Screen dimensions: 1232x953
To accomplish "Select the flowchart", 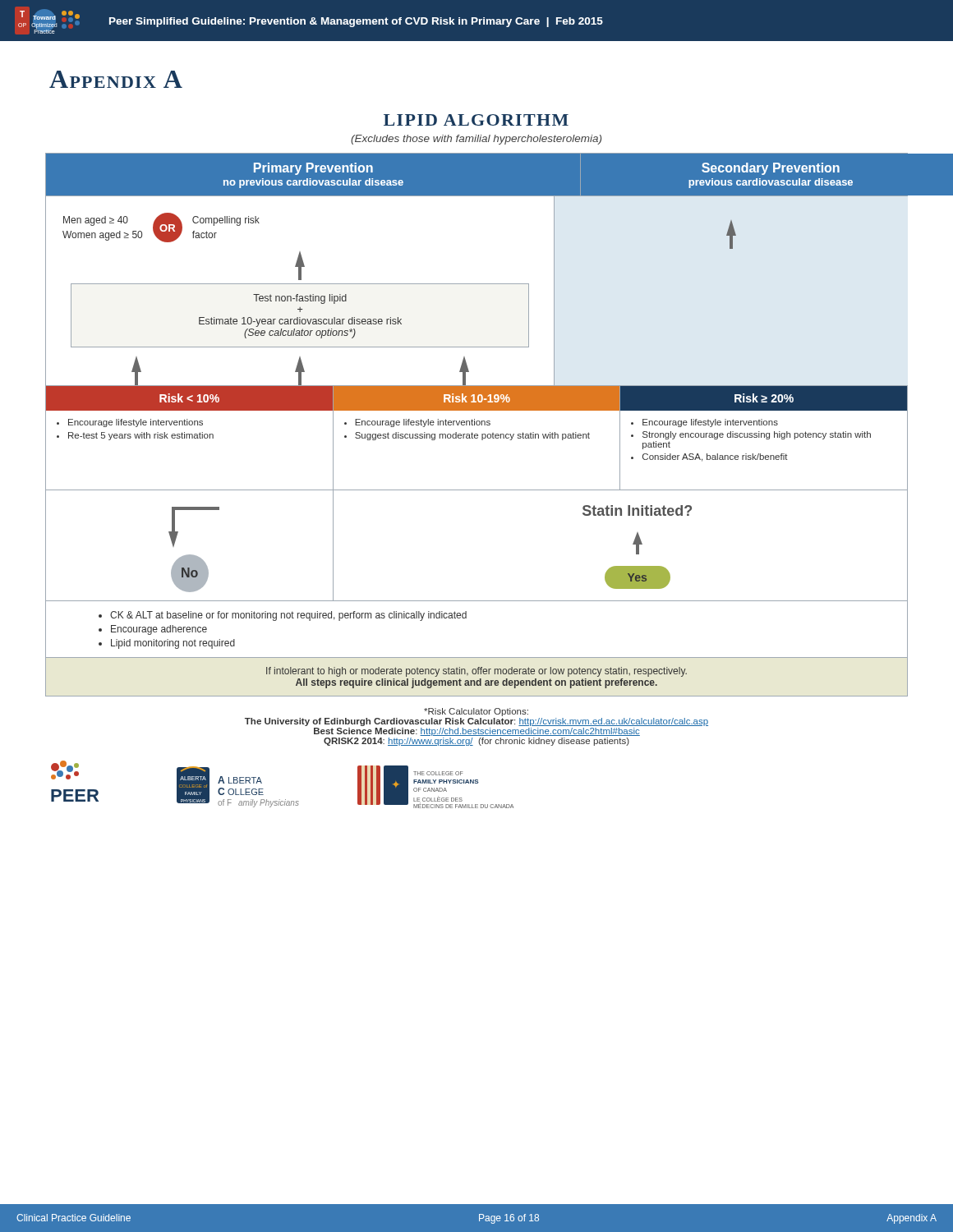I will 476,425.
